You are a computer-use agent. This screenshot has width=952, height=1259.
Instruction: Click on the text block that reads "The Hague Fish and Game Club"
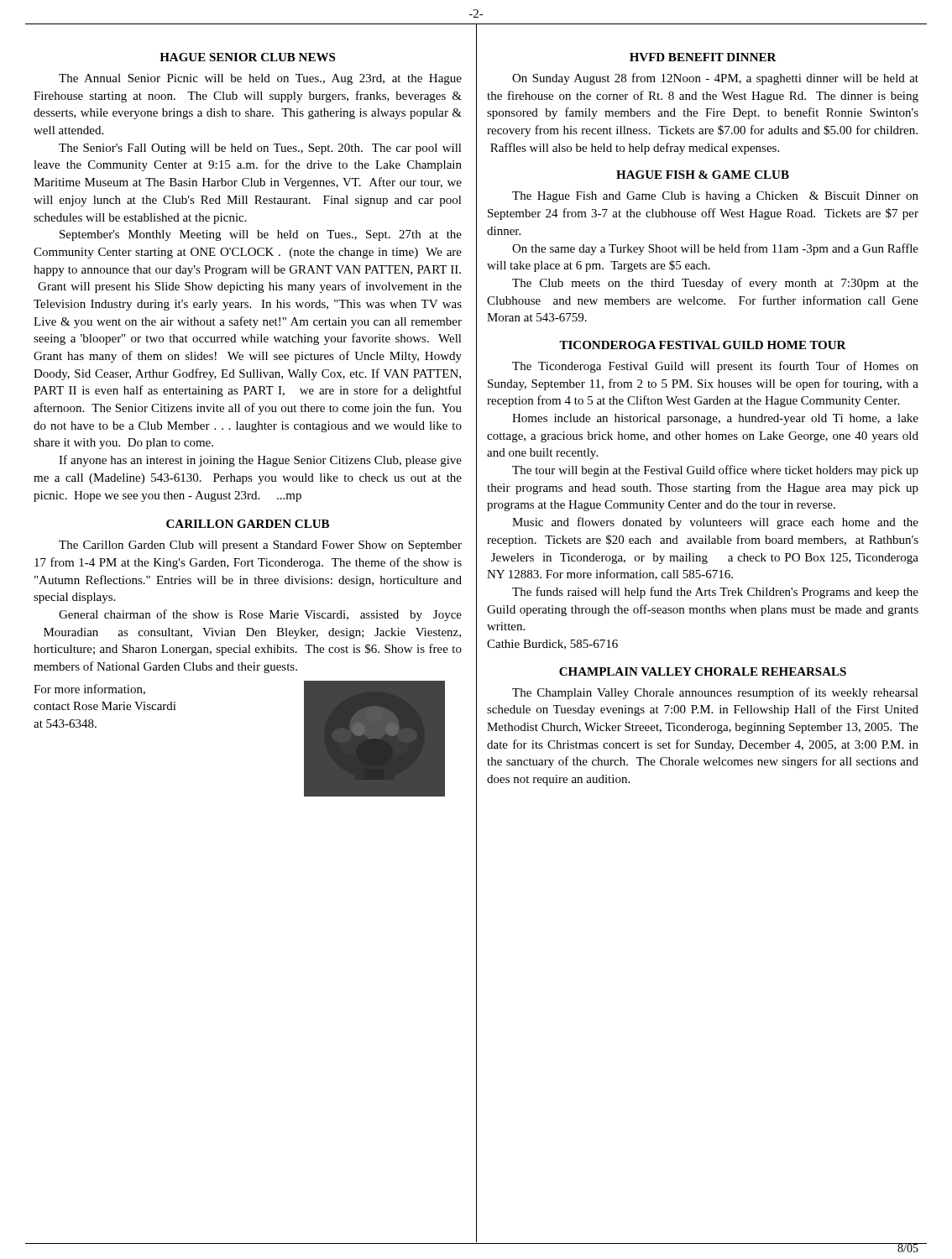703,257
